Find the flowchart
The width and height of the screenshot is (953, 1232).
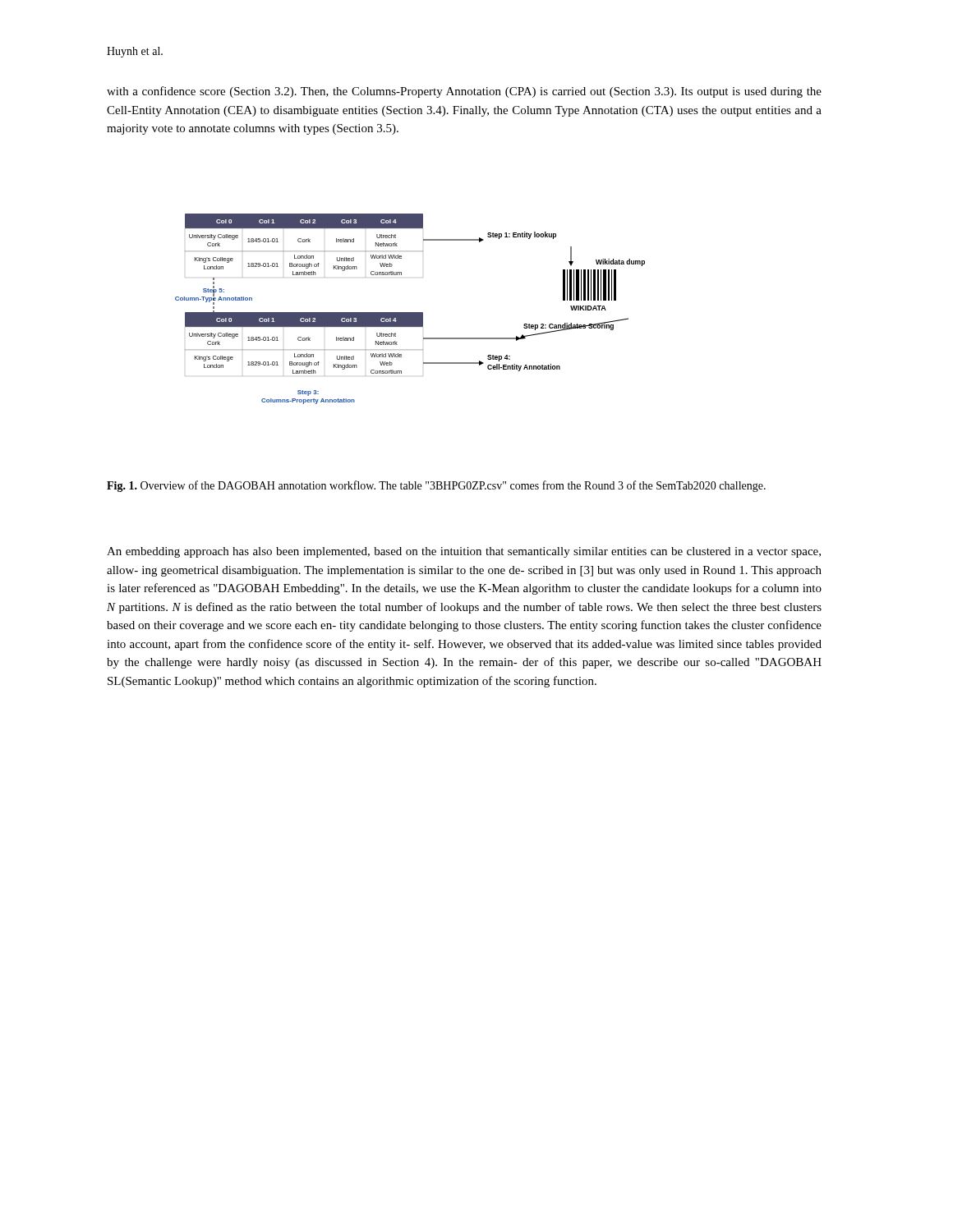pos(464,333)
